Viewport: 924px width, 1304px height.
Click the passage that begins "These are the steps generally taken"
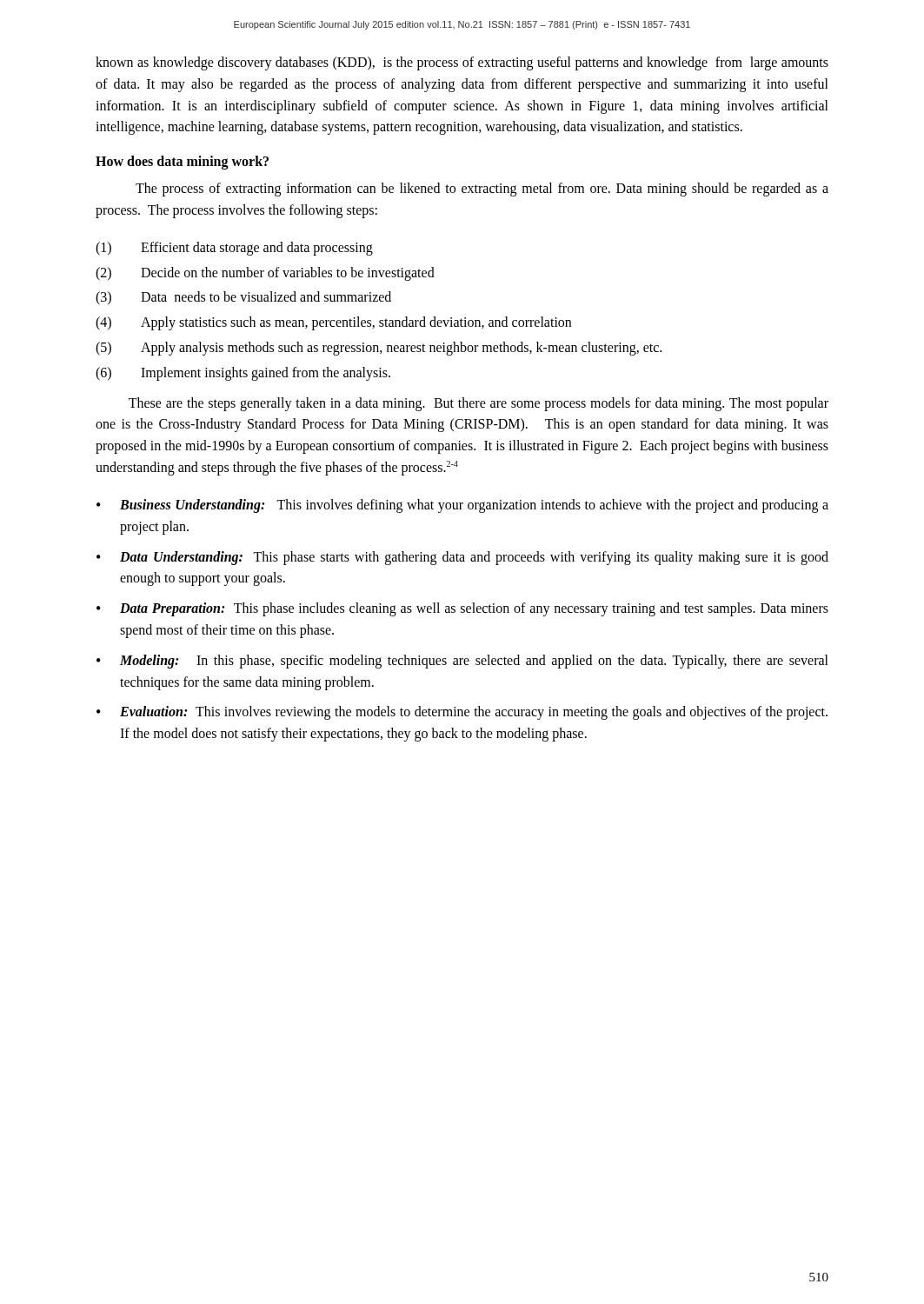[462, 435]
